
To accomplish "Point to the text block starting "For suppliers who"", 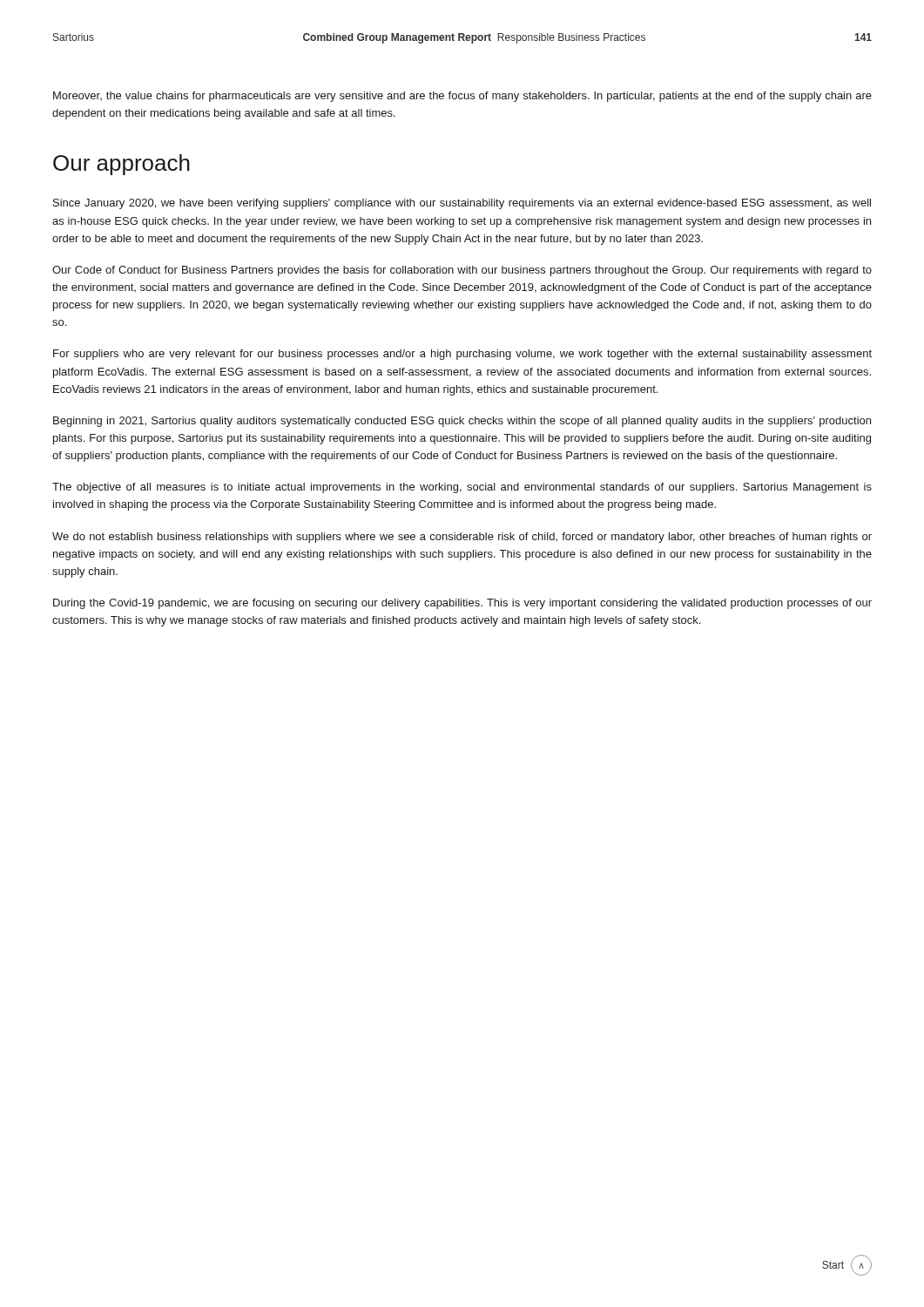I will coord(462,371).
